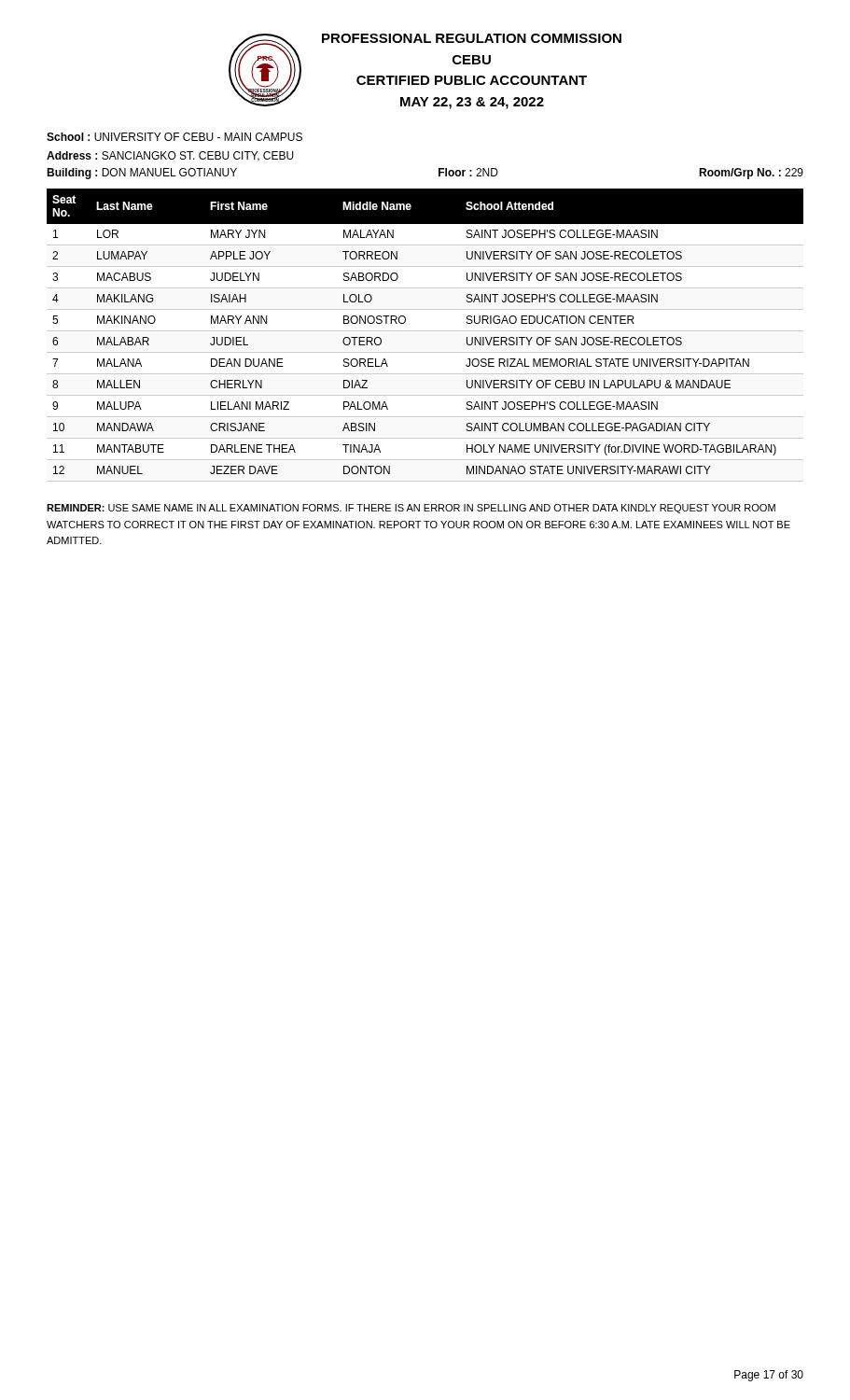Image resolution: width=850 pixels, height=1400 pixels.
Task: Point to "Room/Grp No. : 229"
Action: tap(751, 173)
